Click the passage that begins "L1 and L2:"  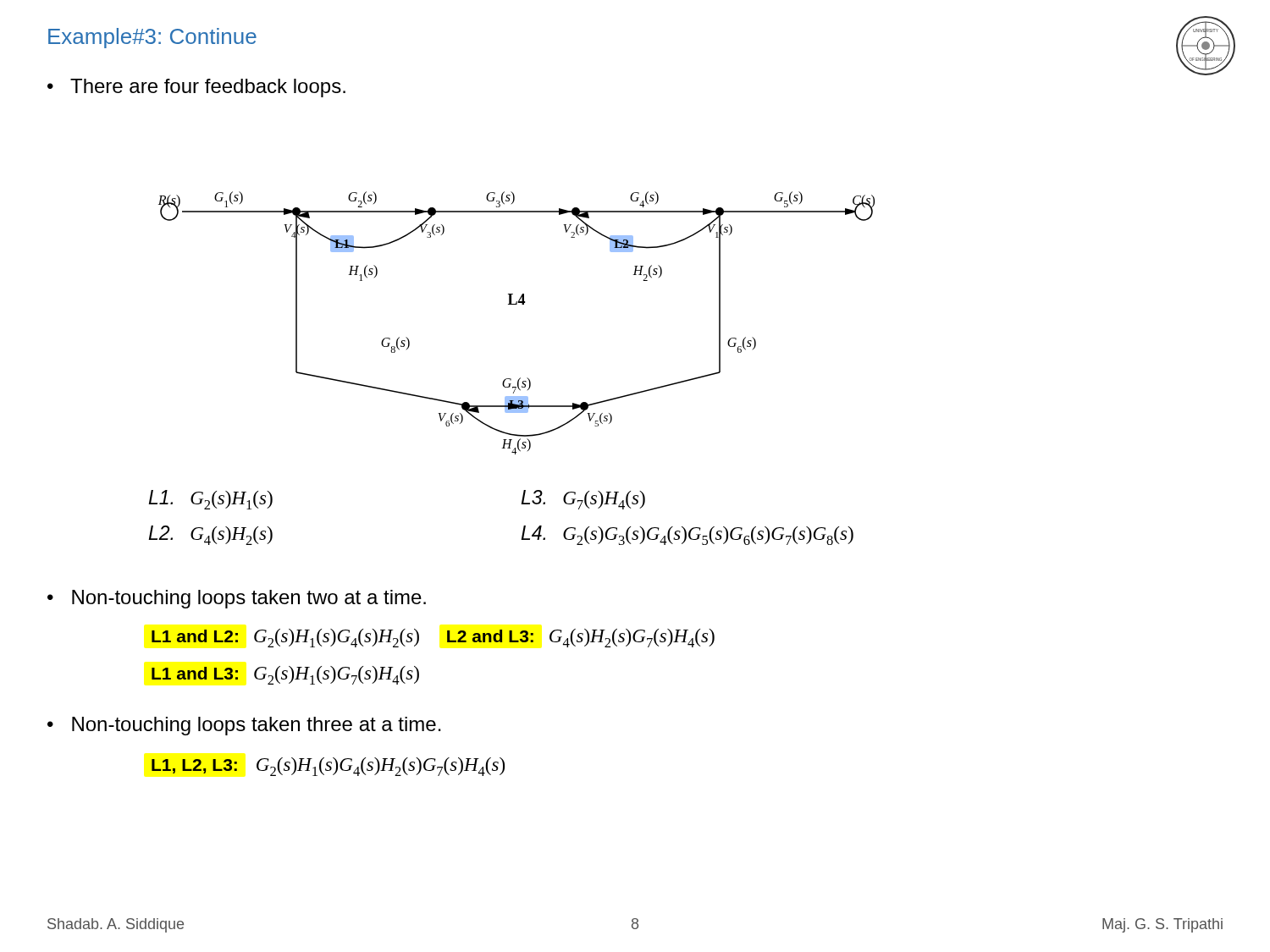pyautogui.click(x=652, y=656)
